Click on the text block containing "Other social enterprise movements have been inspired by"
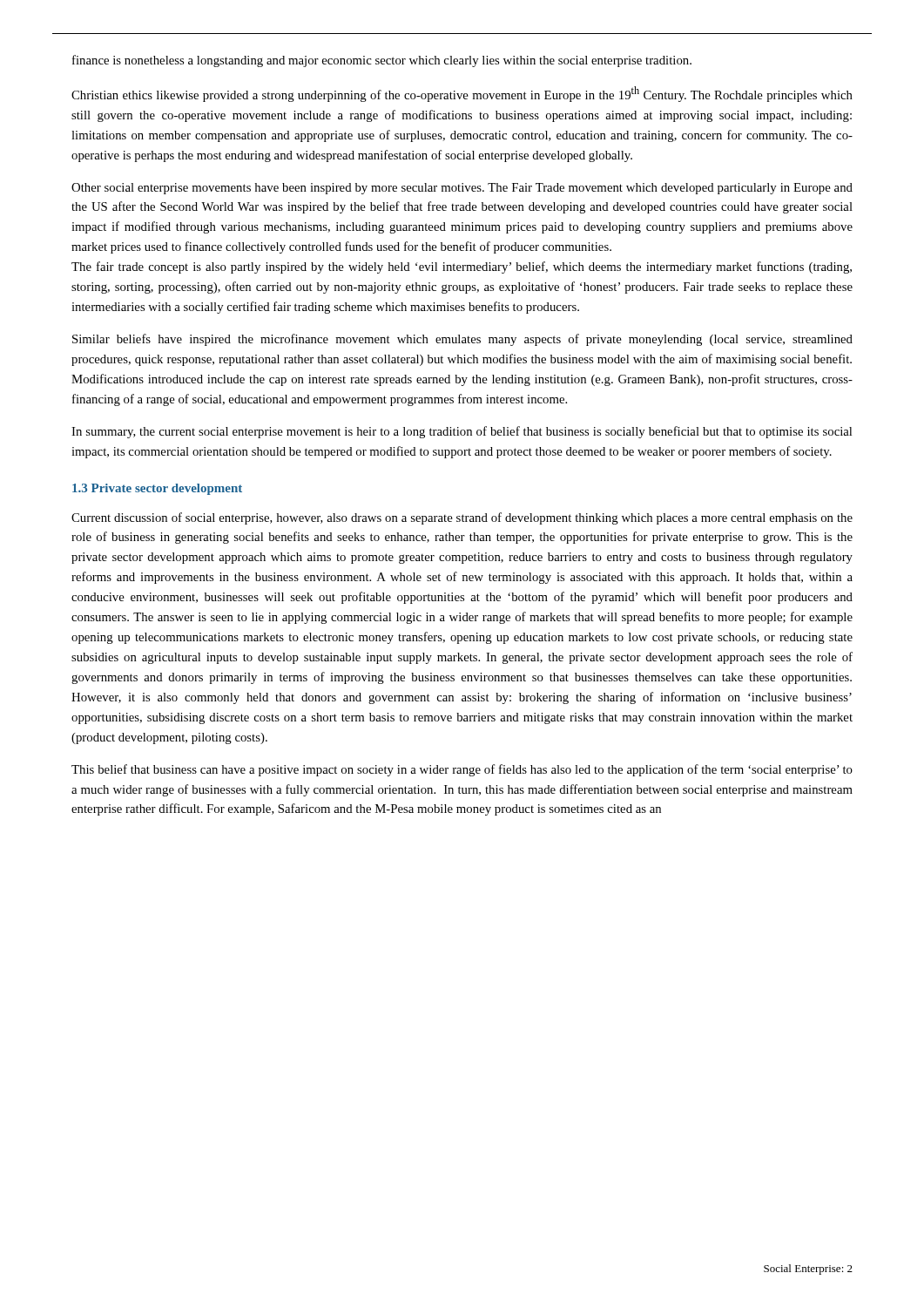 click(x=462, y=247)
